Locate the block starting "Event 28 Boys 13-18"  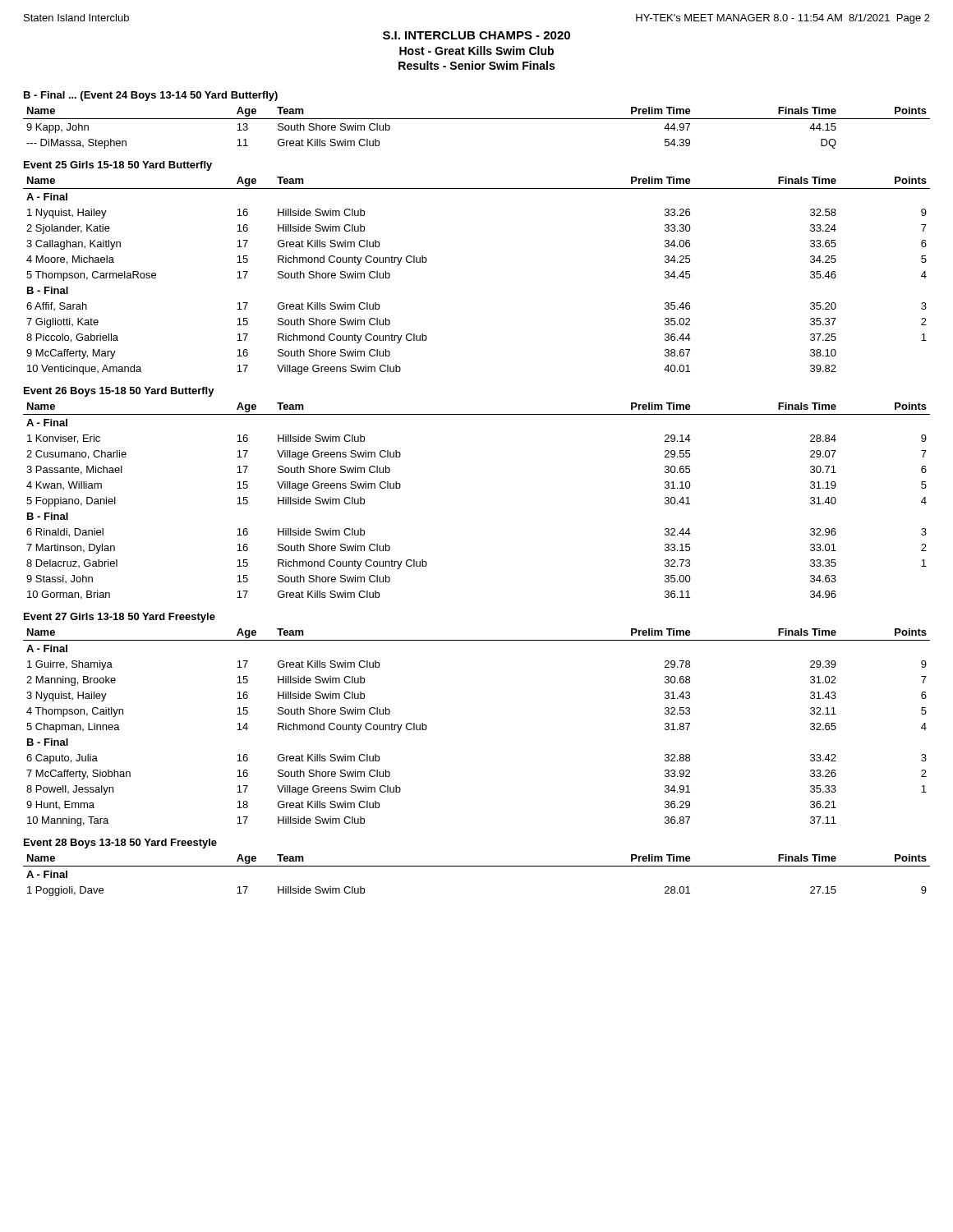point(120,842)
